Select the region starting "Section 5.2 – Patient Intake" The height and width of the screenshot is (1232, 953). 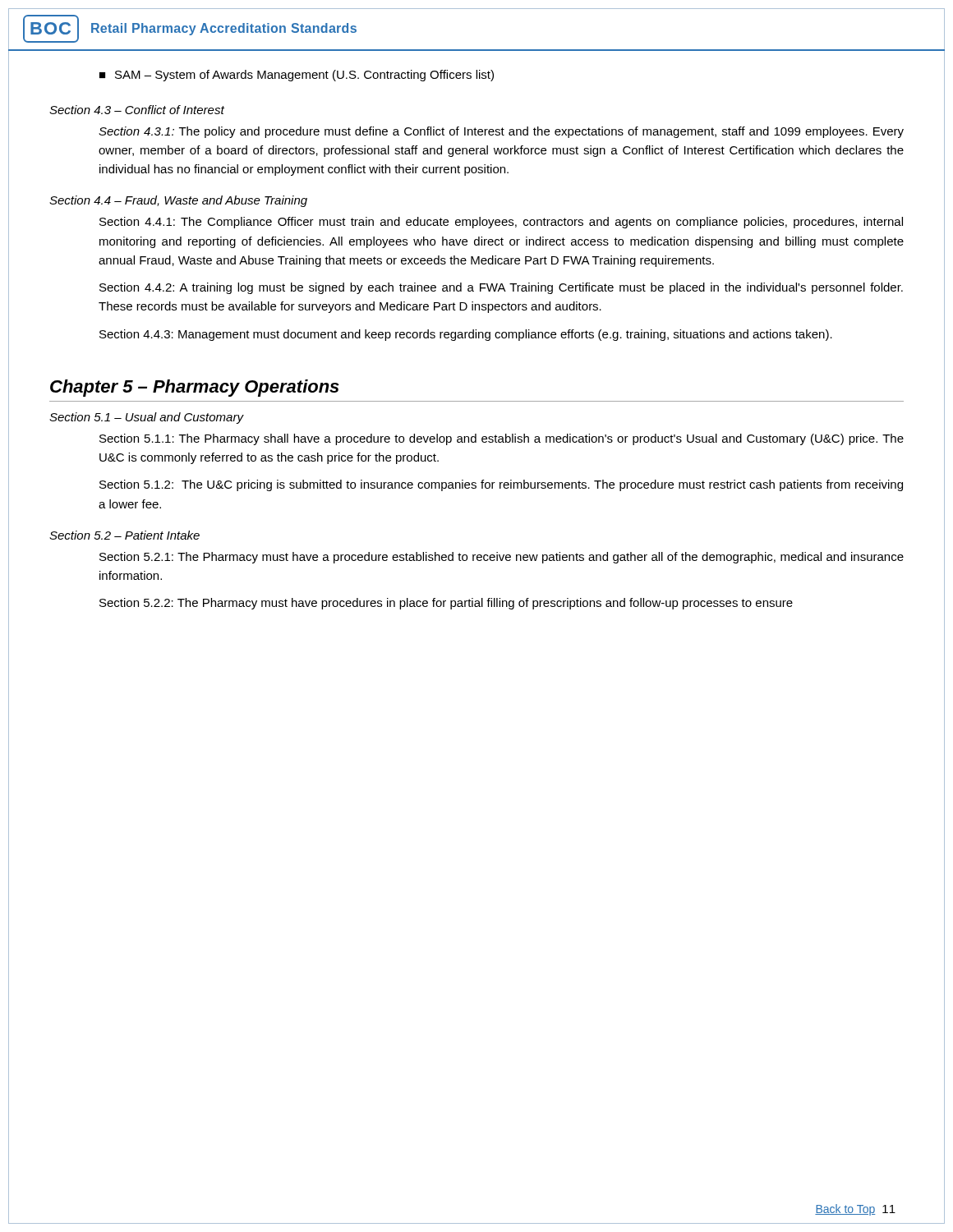coord(125,535)
